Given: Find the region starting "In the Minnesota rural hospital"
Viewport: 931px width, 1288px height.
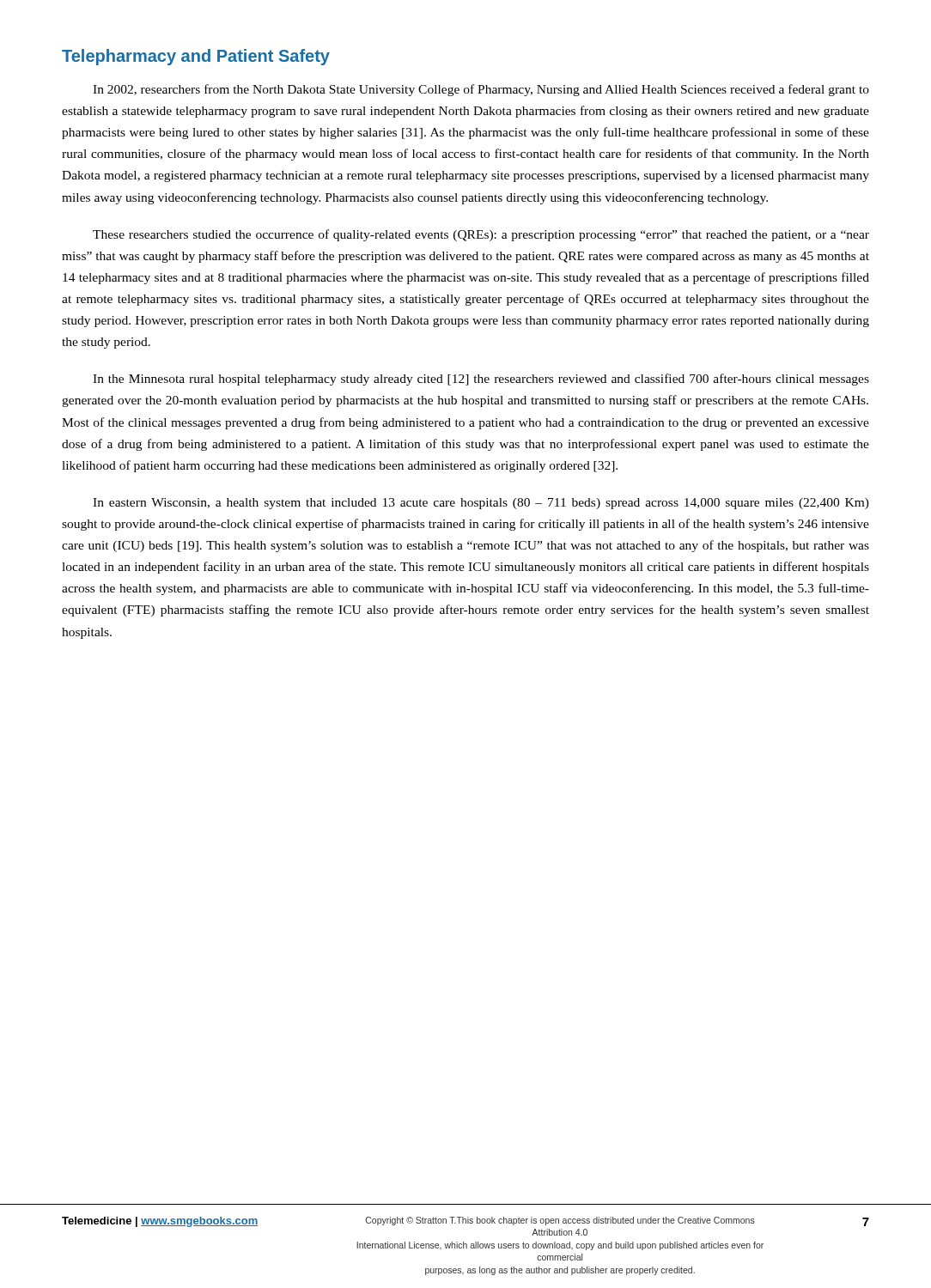Looking at the screenshot, I should (x=466, y=422).
